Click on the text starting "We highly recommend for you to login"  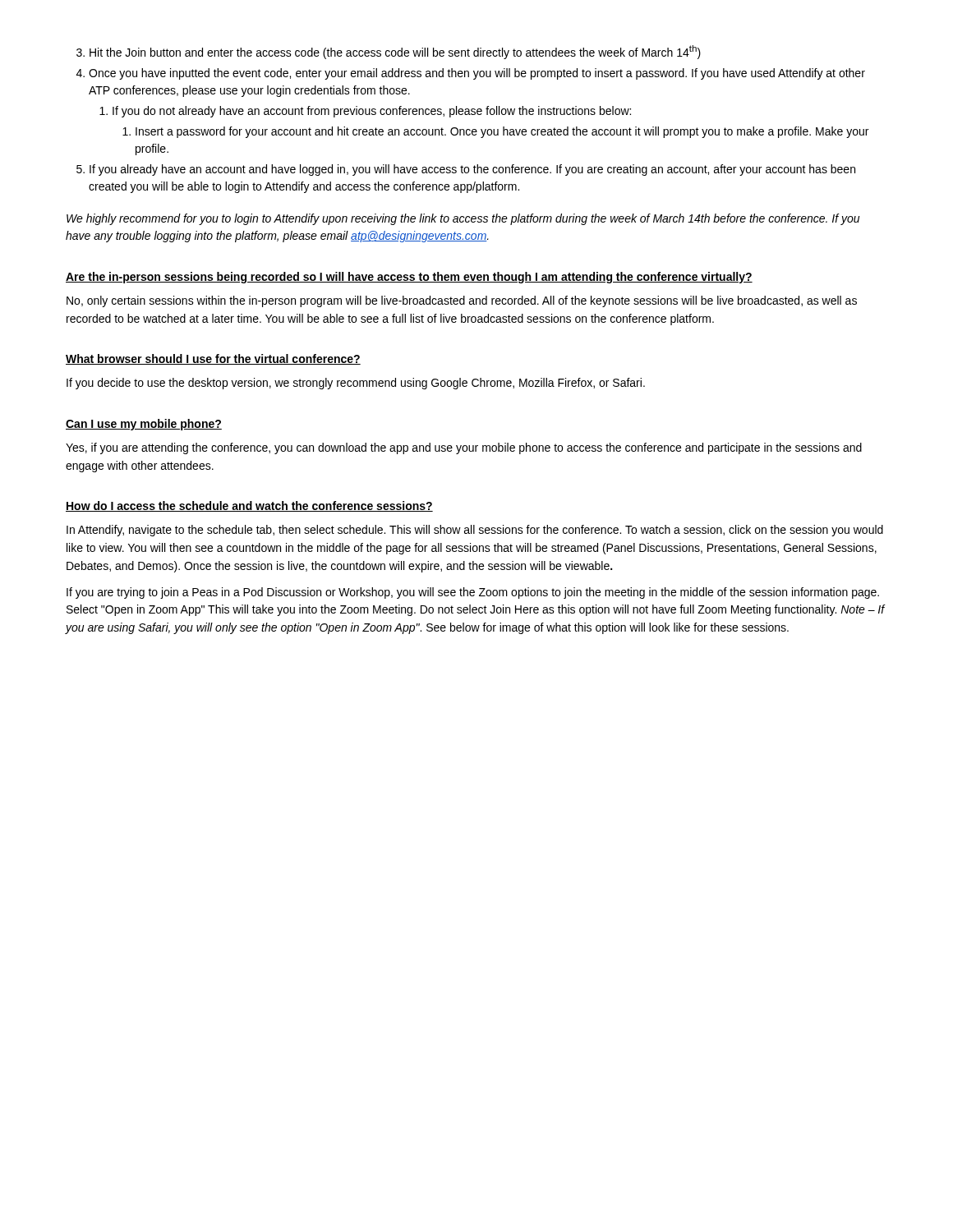463,227
